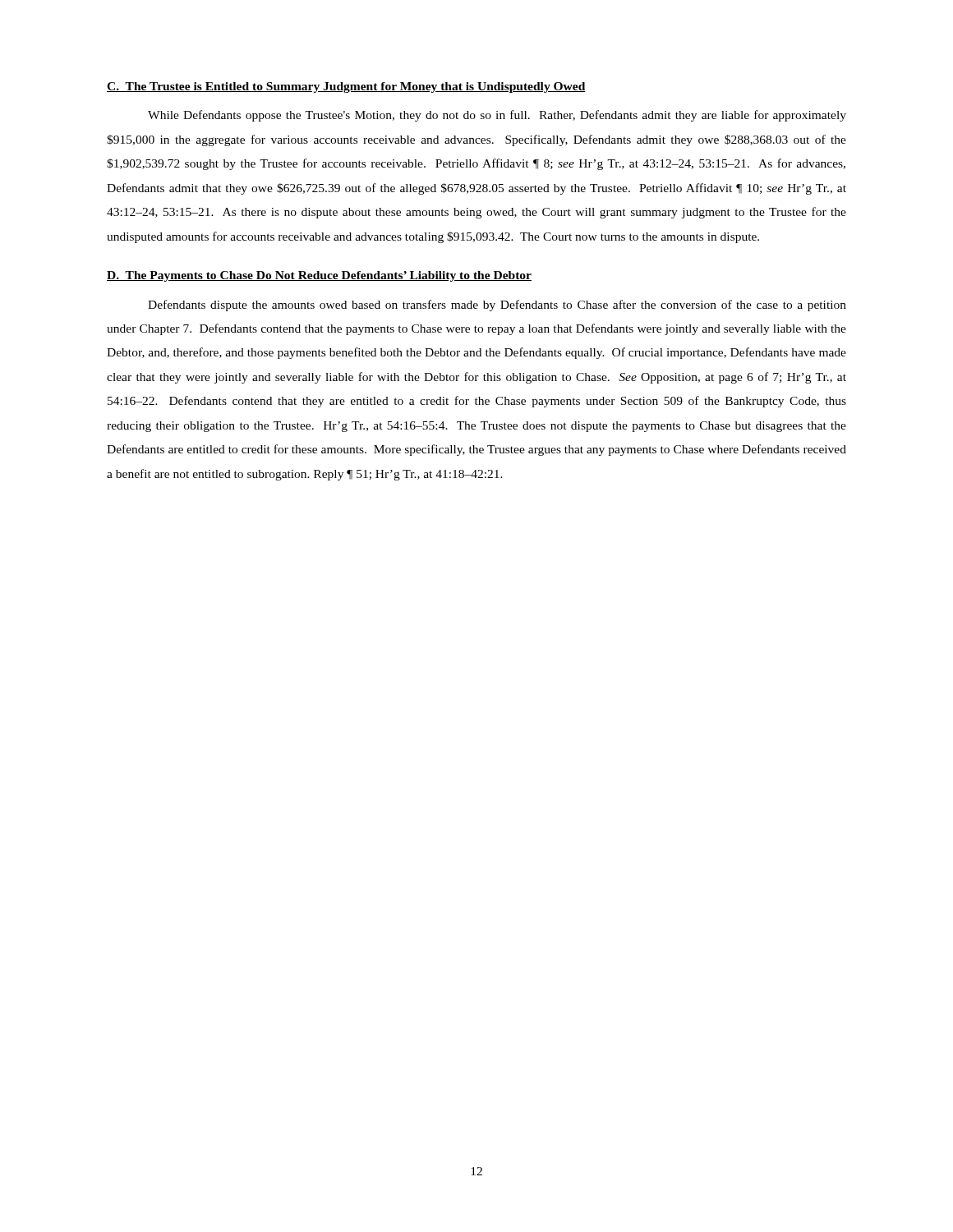This screenshot has height=1232, width=953.
Task: Click the section header that begins "C. The Trustee"
Action: tap(346, 86)
